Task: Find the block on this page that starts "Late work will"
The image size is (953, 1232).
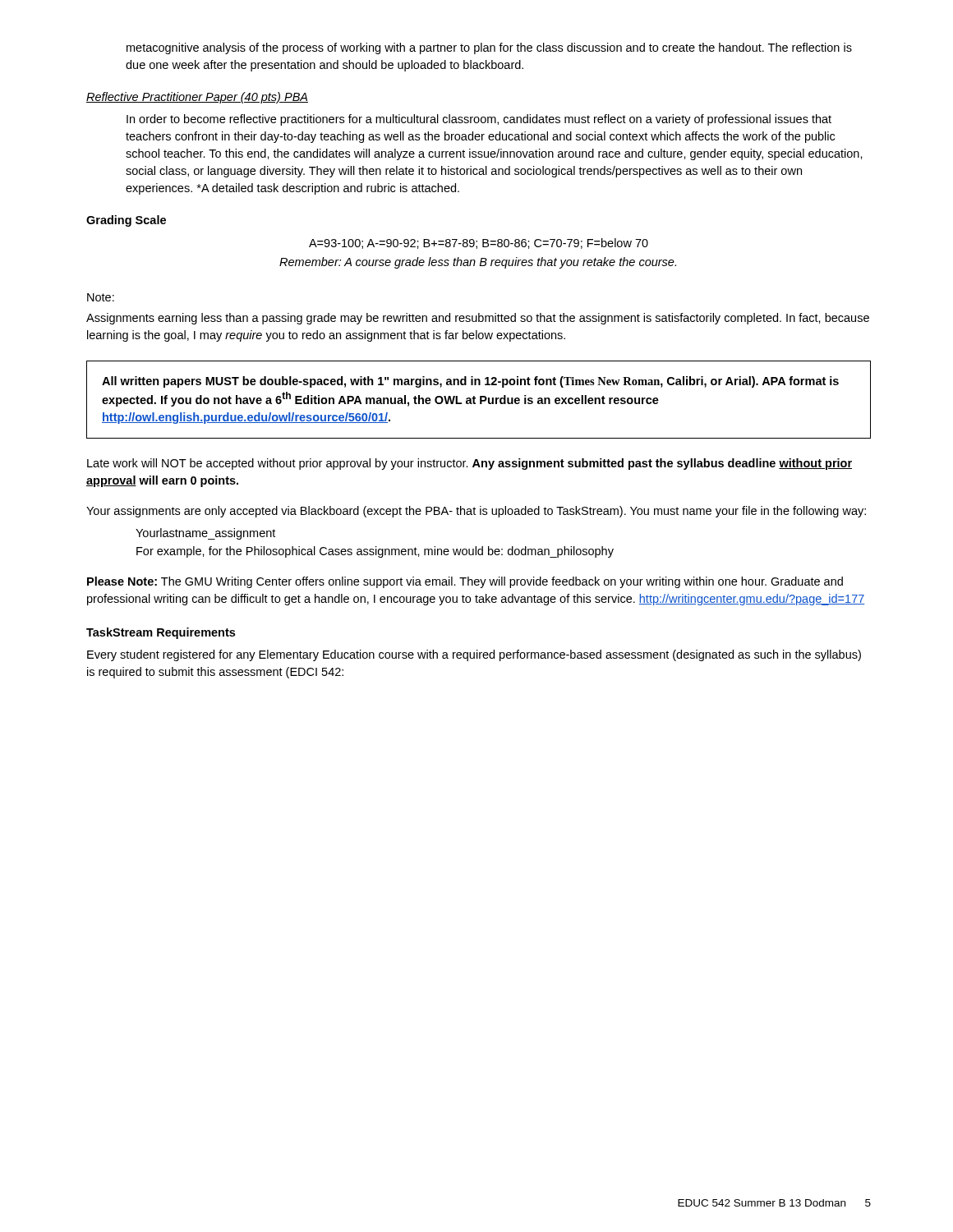Action: [x=479, y=473]
